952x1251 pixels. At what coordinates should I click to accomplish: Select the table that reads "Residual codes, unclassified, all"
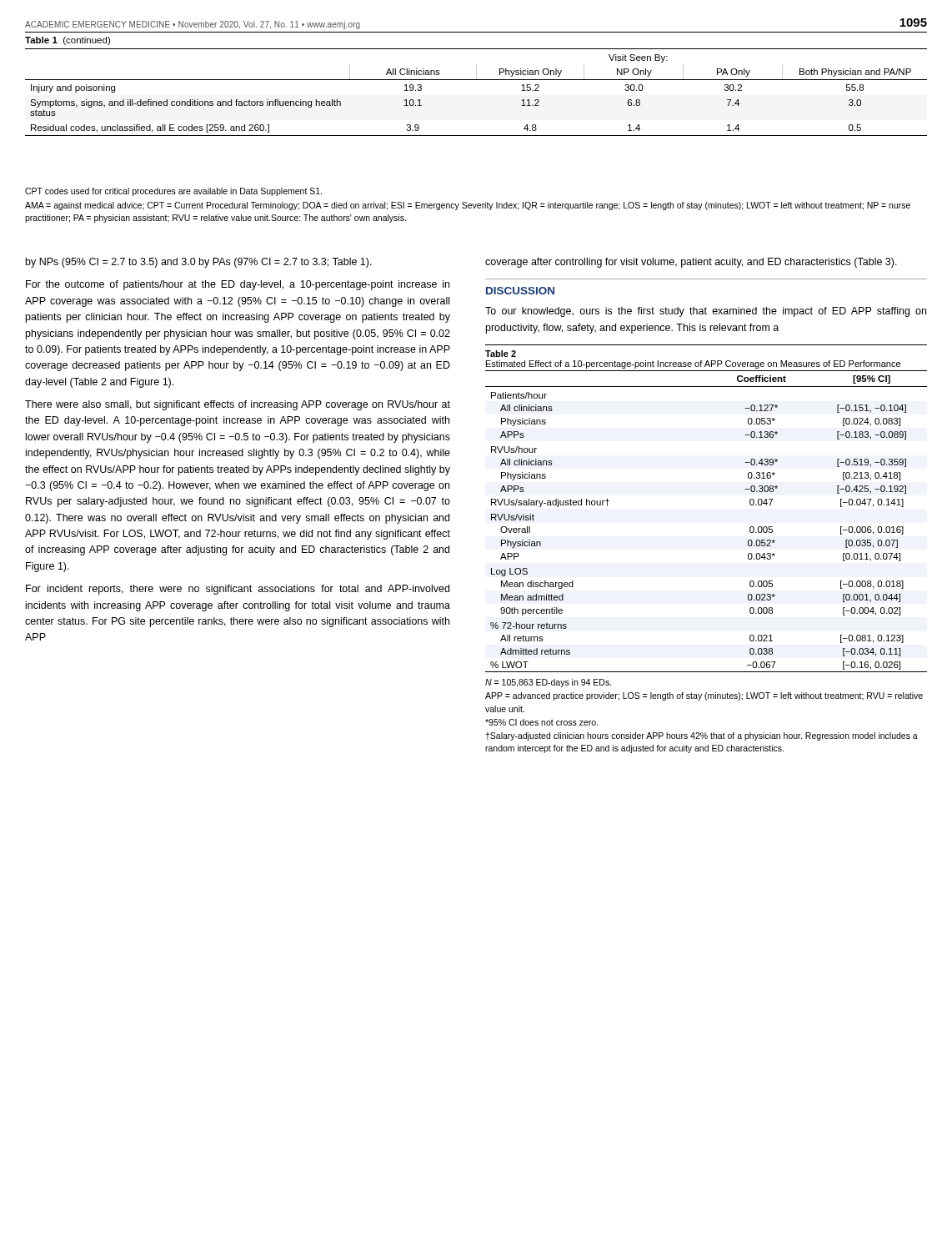click(476, 92)
